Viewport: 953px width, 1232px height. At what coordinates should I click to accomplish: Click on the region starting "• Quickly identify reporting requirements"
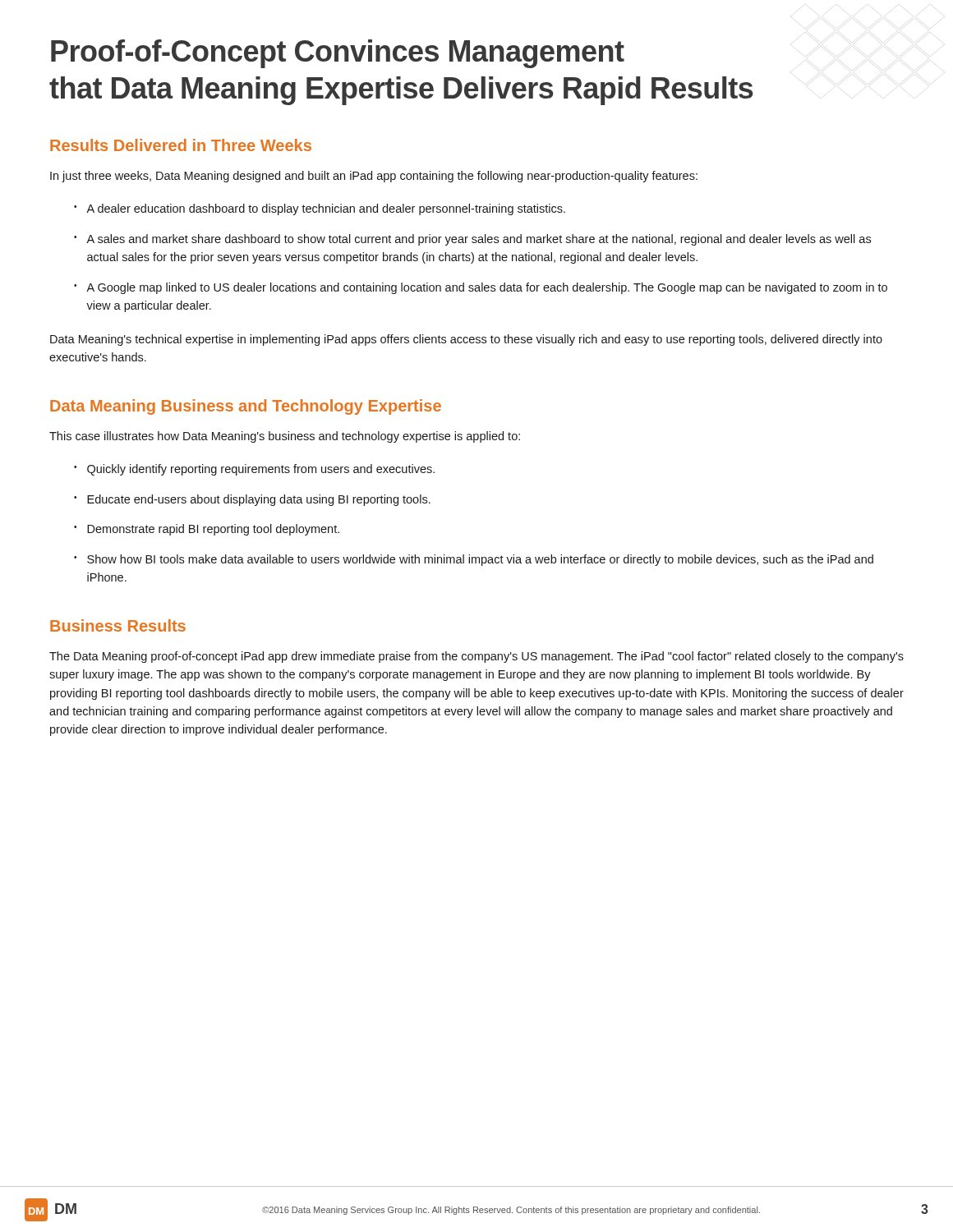(x=254, y=470)
